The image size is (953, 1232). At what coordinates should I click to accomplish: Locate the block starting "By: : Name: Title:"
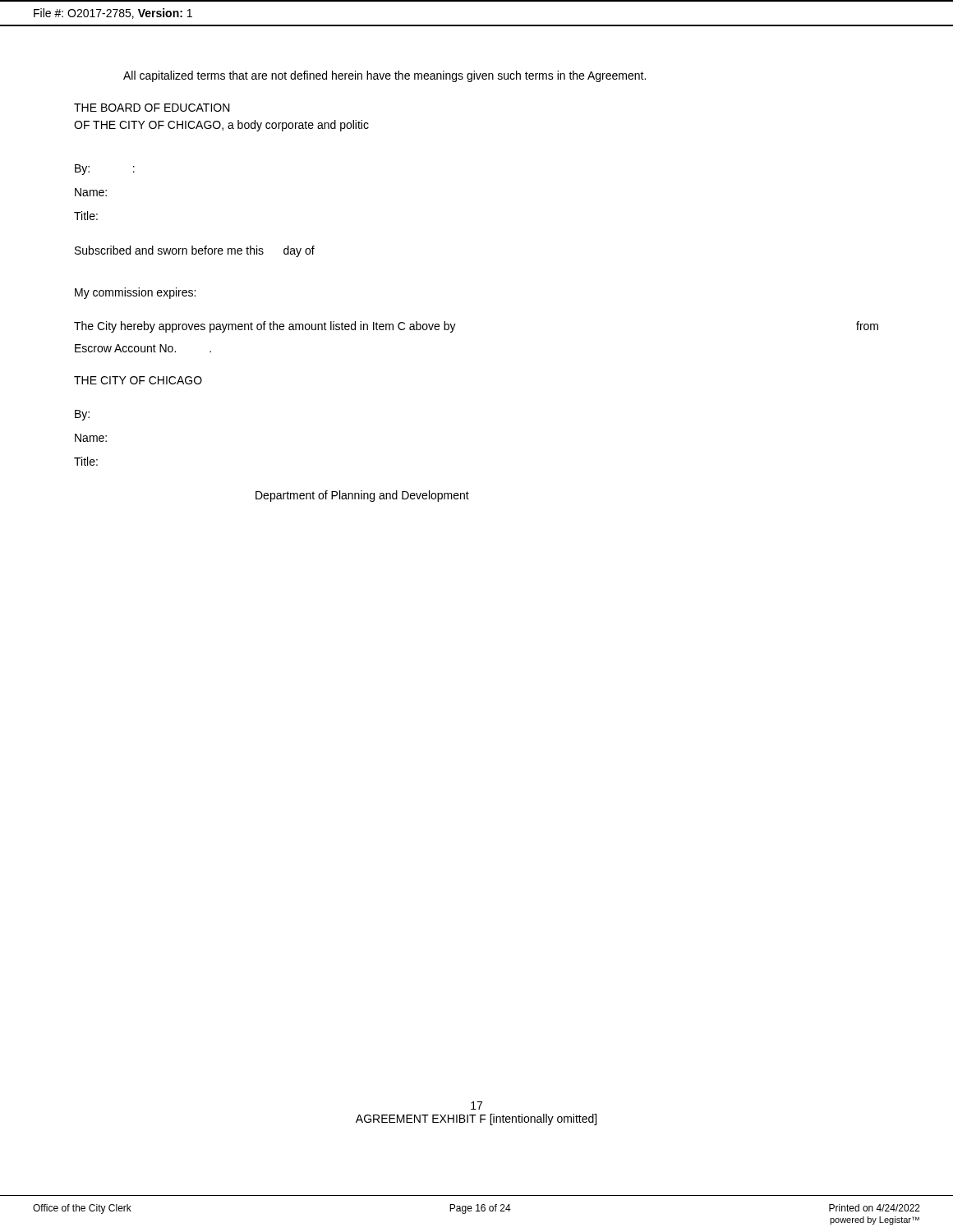coord(104,192)
